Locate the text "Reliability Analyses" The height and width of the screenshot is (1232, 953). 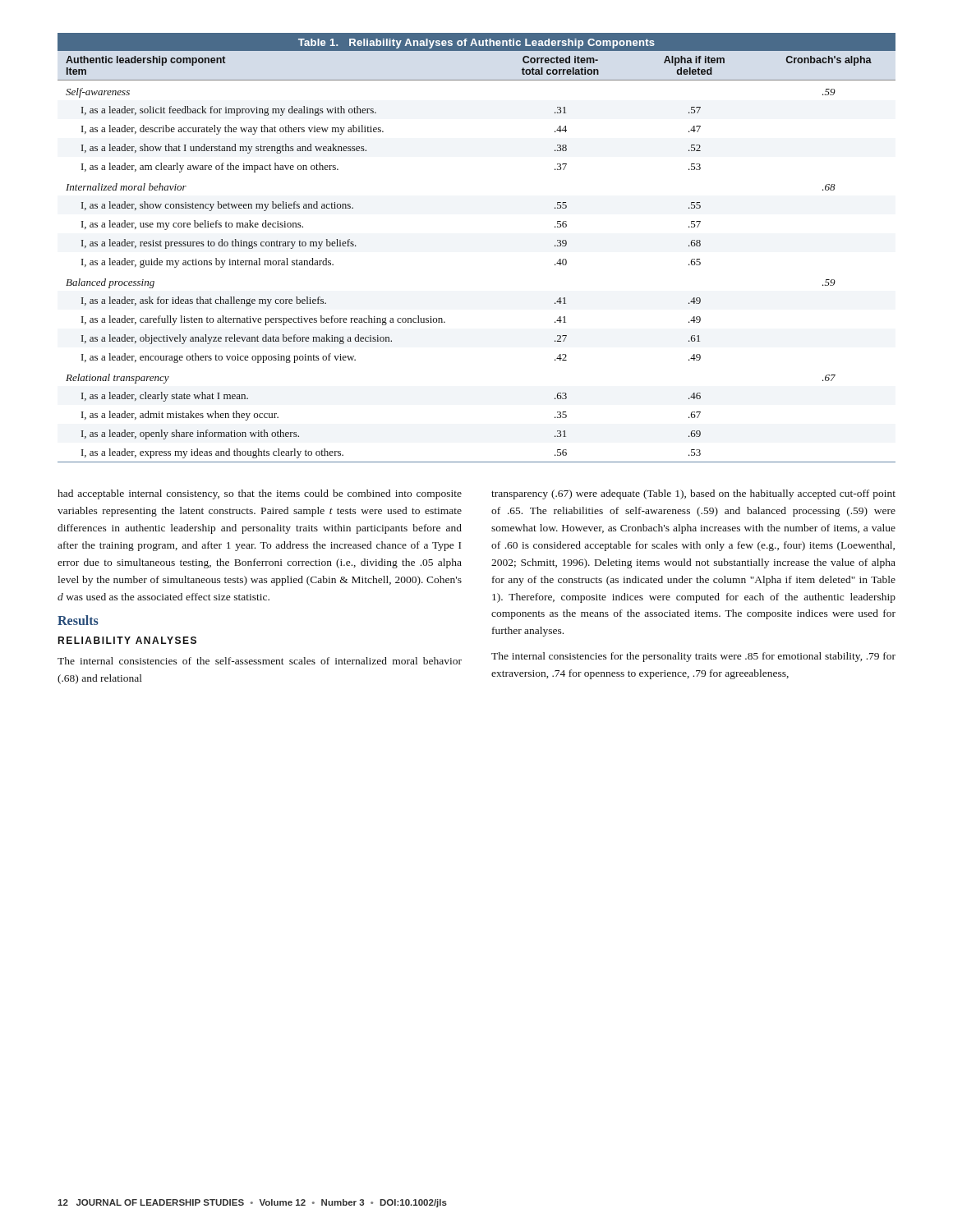point(128,641)
